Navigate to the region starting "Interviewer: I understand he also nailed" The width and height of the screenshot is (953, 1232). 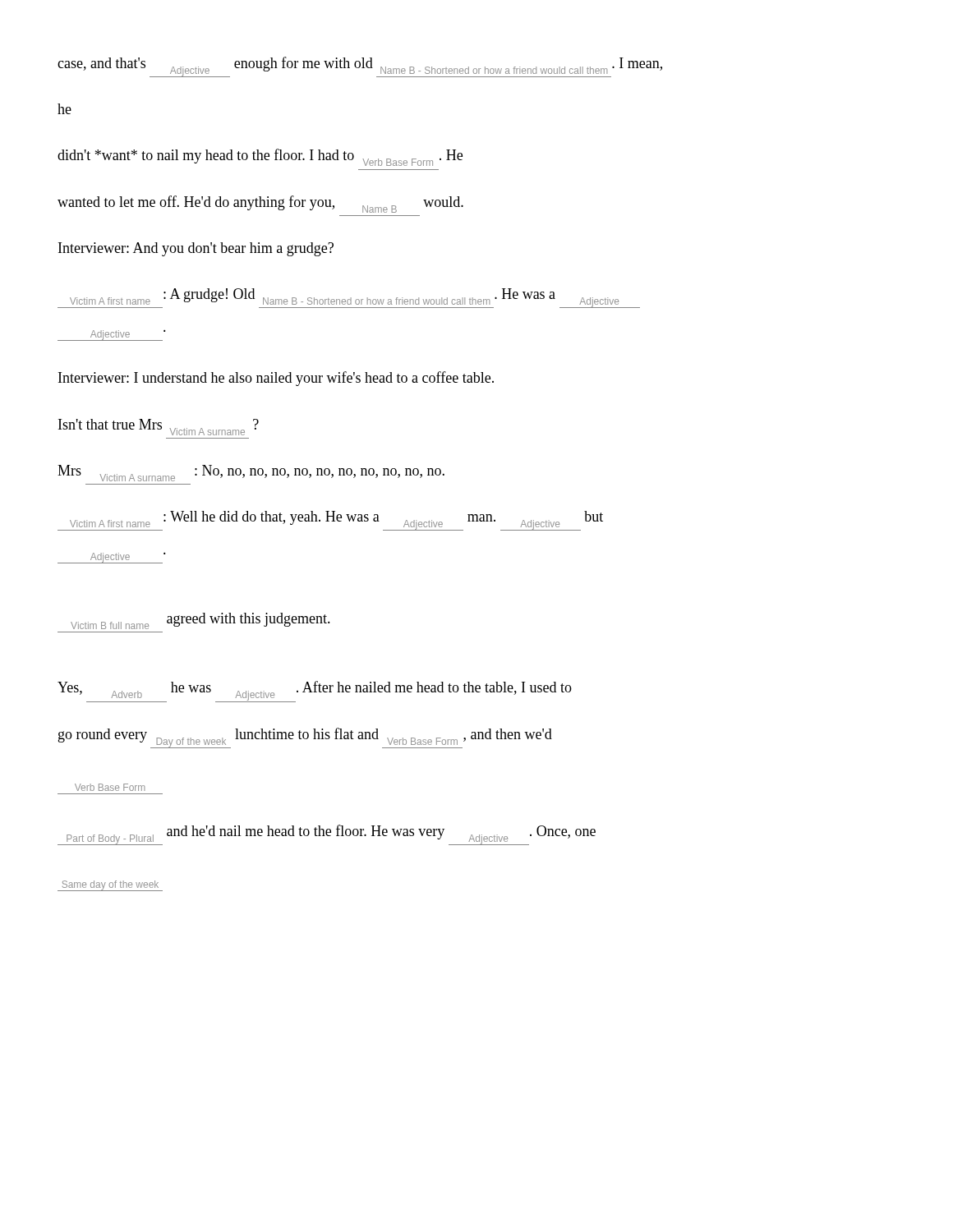click(x=276, y=378)
